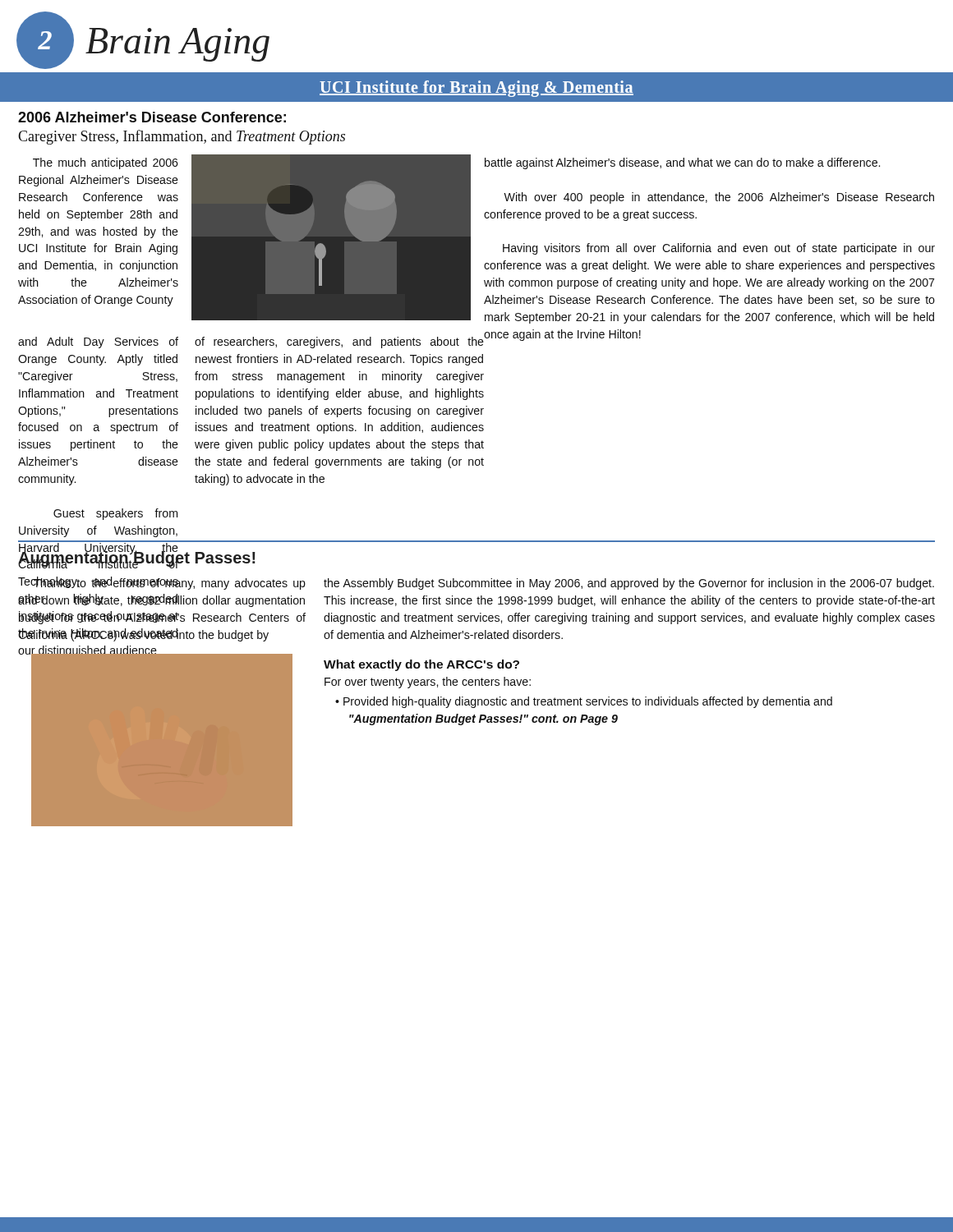953x1232 pixels.
Task: Select the passage starting "Thanks to the efforts of many, many"
Action: (x=162, y=609)
